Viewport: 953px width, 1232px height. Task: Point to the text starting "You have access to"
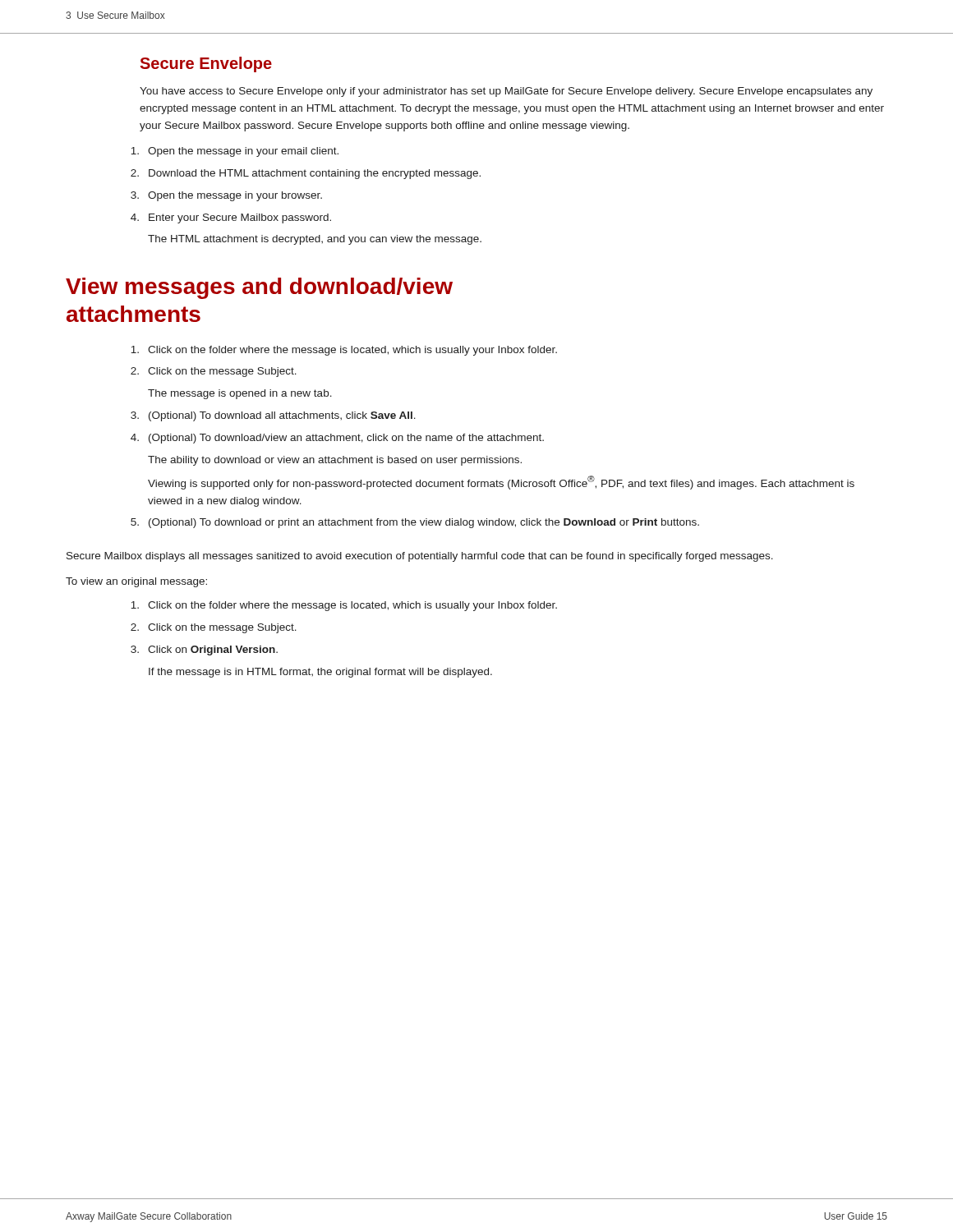pyautogui.click(x=512, y=108)
